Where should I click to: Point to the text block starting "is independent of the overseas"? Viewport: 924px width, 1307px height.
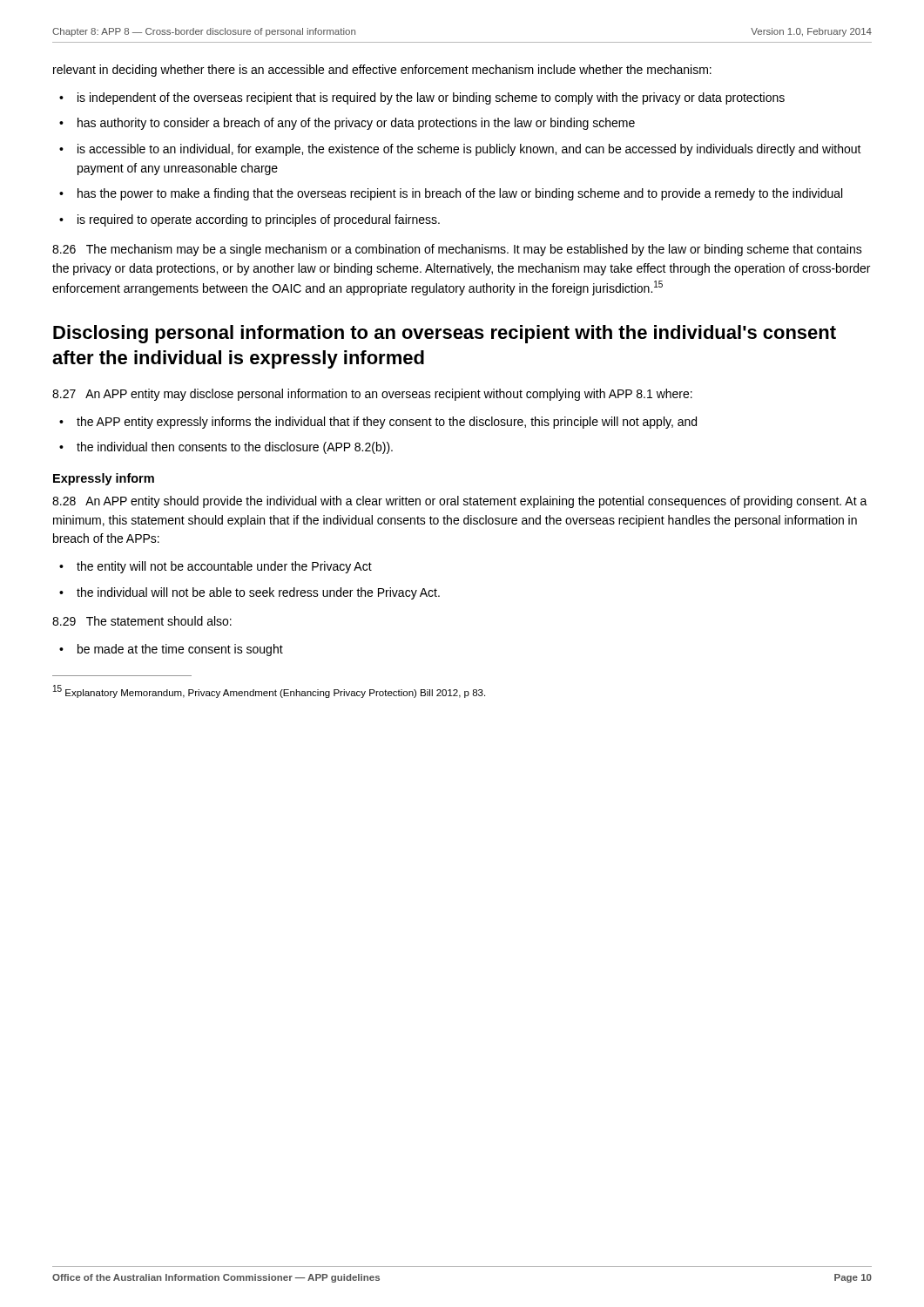click(x=431, y=97)
